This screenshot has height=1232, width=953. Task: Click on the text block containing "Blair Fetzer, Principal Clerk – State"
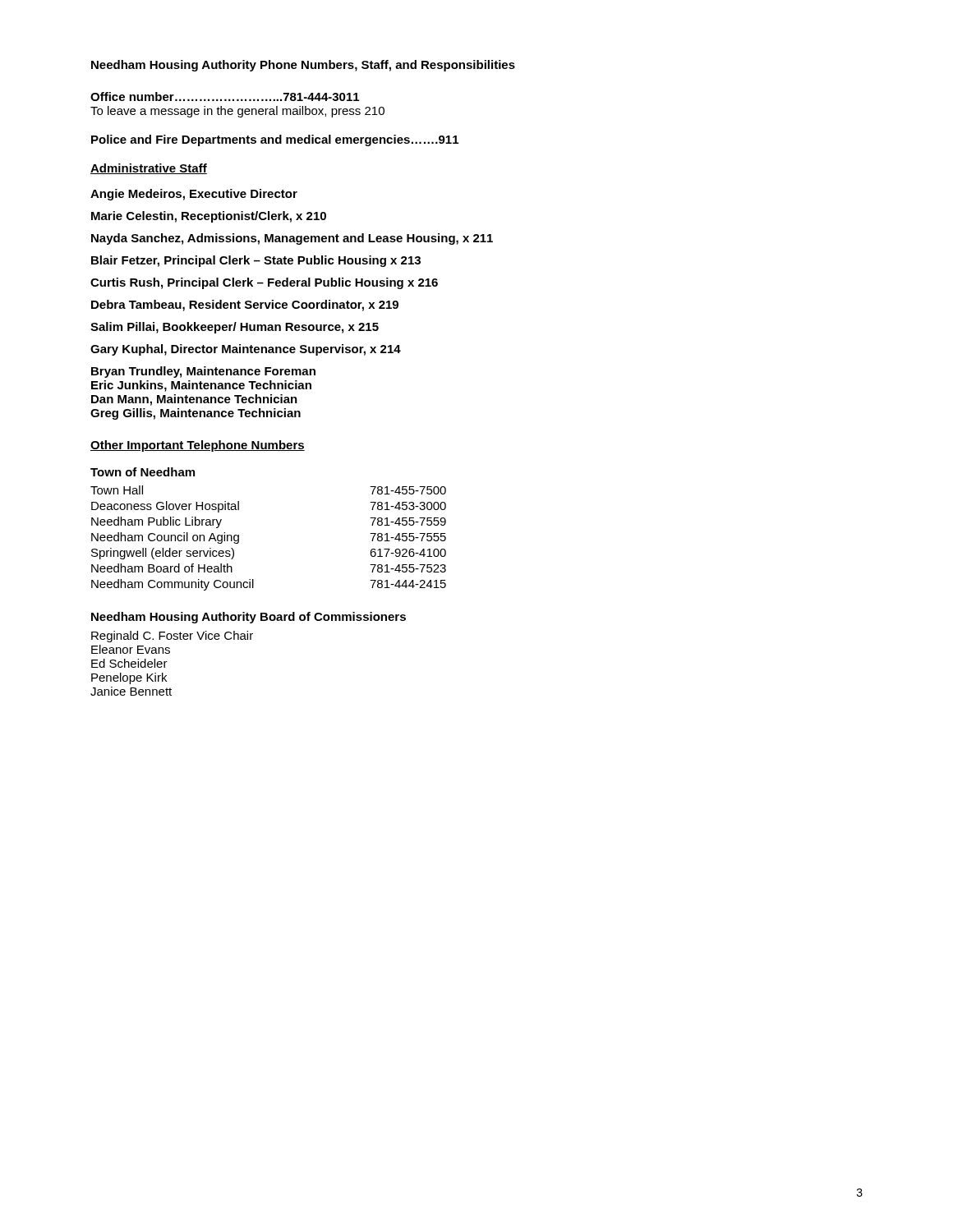coord(256,260)
